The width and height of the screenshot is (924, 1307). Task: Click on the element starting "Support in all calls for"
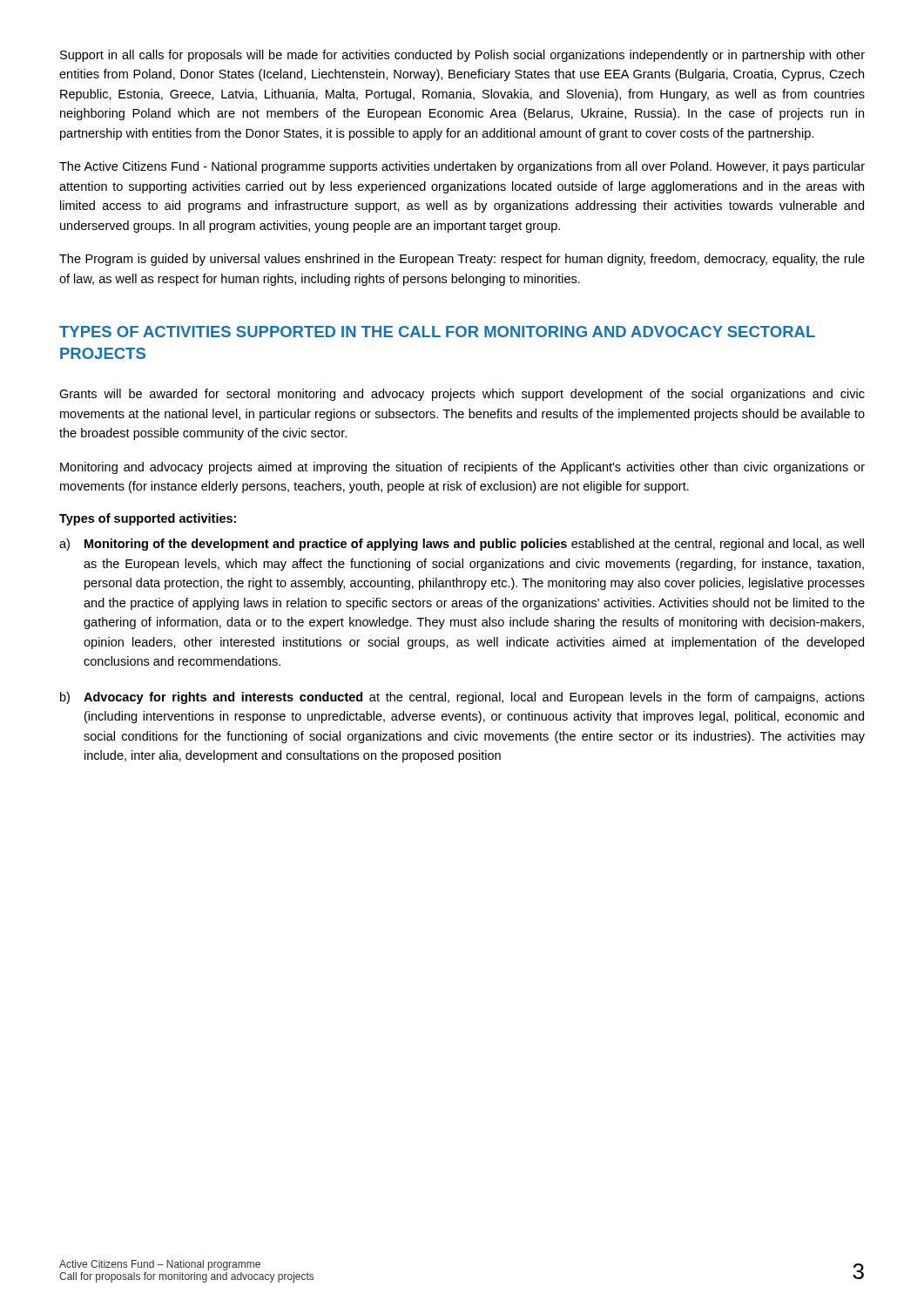coord(462,94)
